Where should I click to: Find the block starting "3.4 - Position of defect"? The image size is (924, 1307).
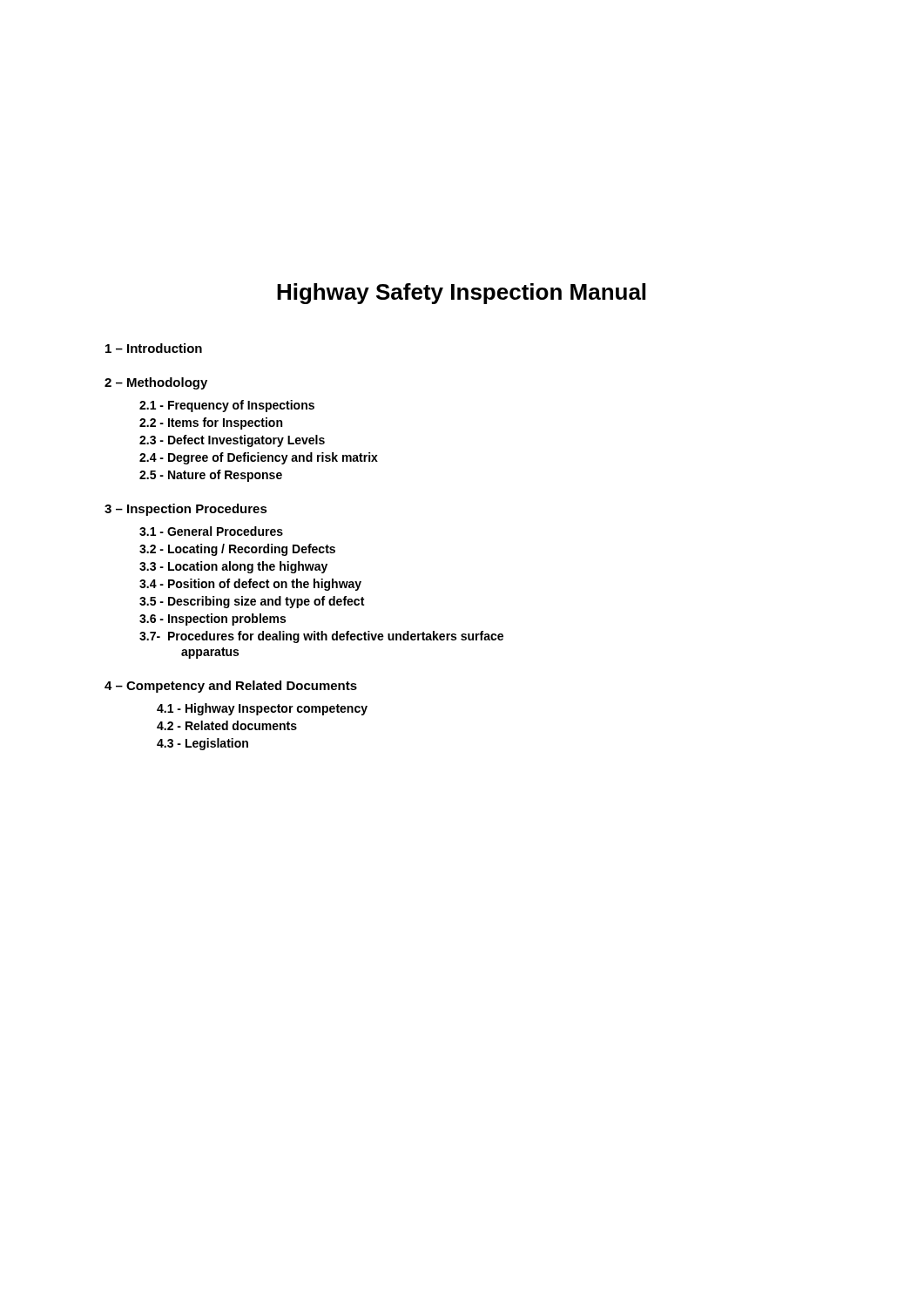(x=250, y=584)
